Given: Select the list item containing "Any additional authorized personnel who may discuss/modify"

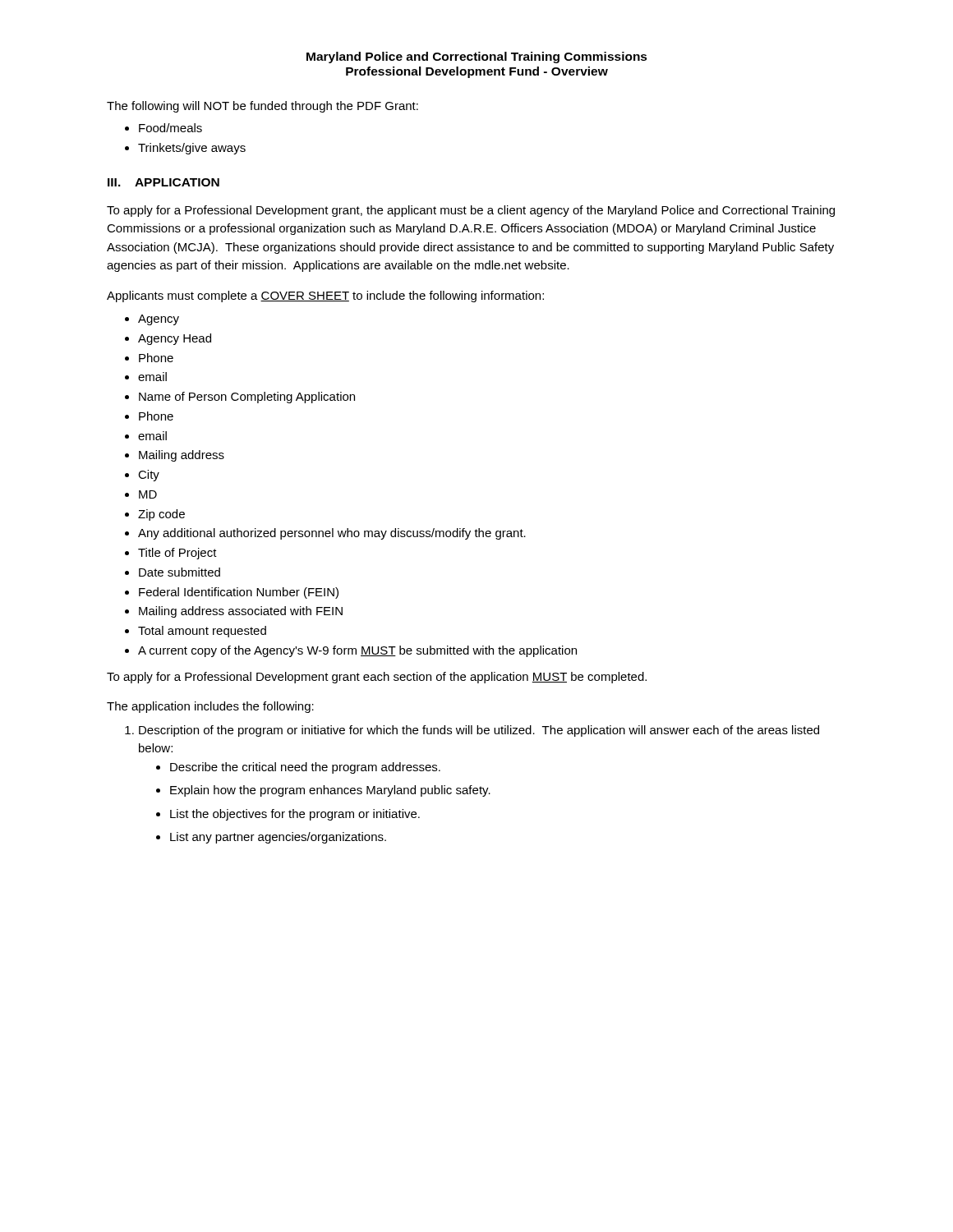Looking at the screenshot, I should (x=332, y=533).
